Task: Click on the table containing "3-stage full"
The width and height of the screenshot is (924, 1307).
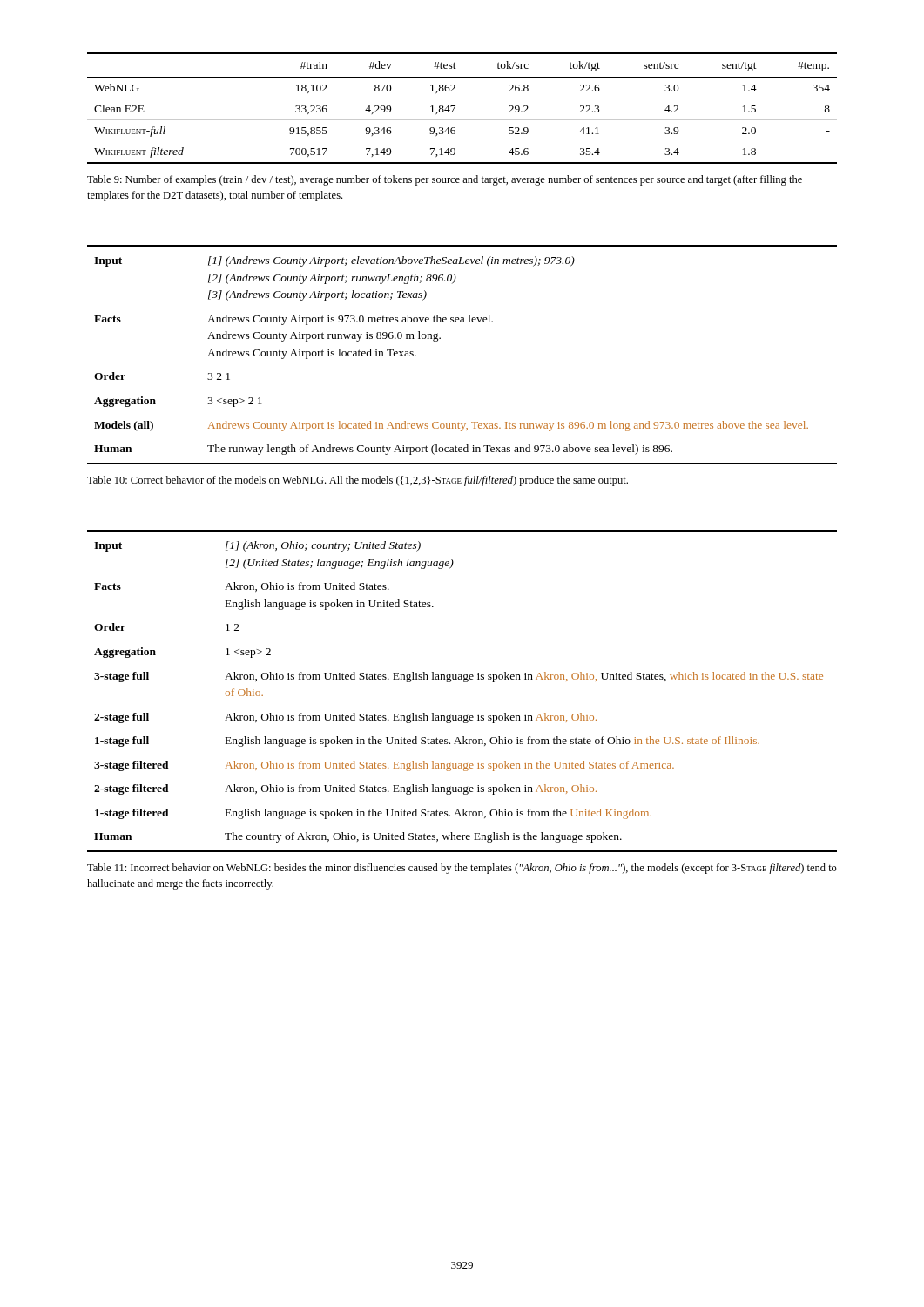Action: 462,691
